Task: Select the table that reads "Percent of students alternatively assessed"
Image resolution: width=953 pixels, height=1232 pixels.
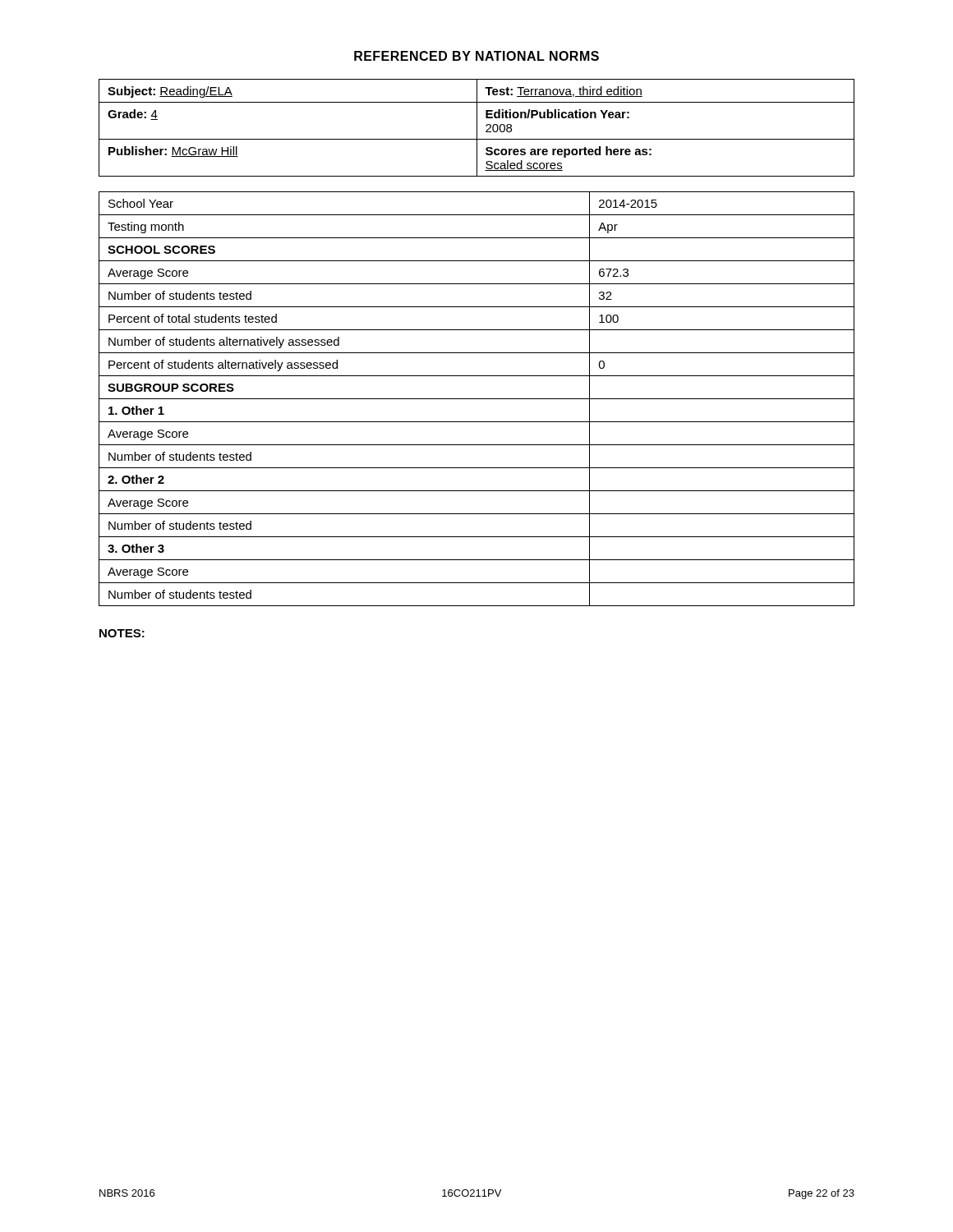Action: (x=476, y=399)
